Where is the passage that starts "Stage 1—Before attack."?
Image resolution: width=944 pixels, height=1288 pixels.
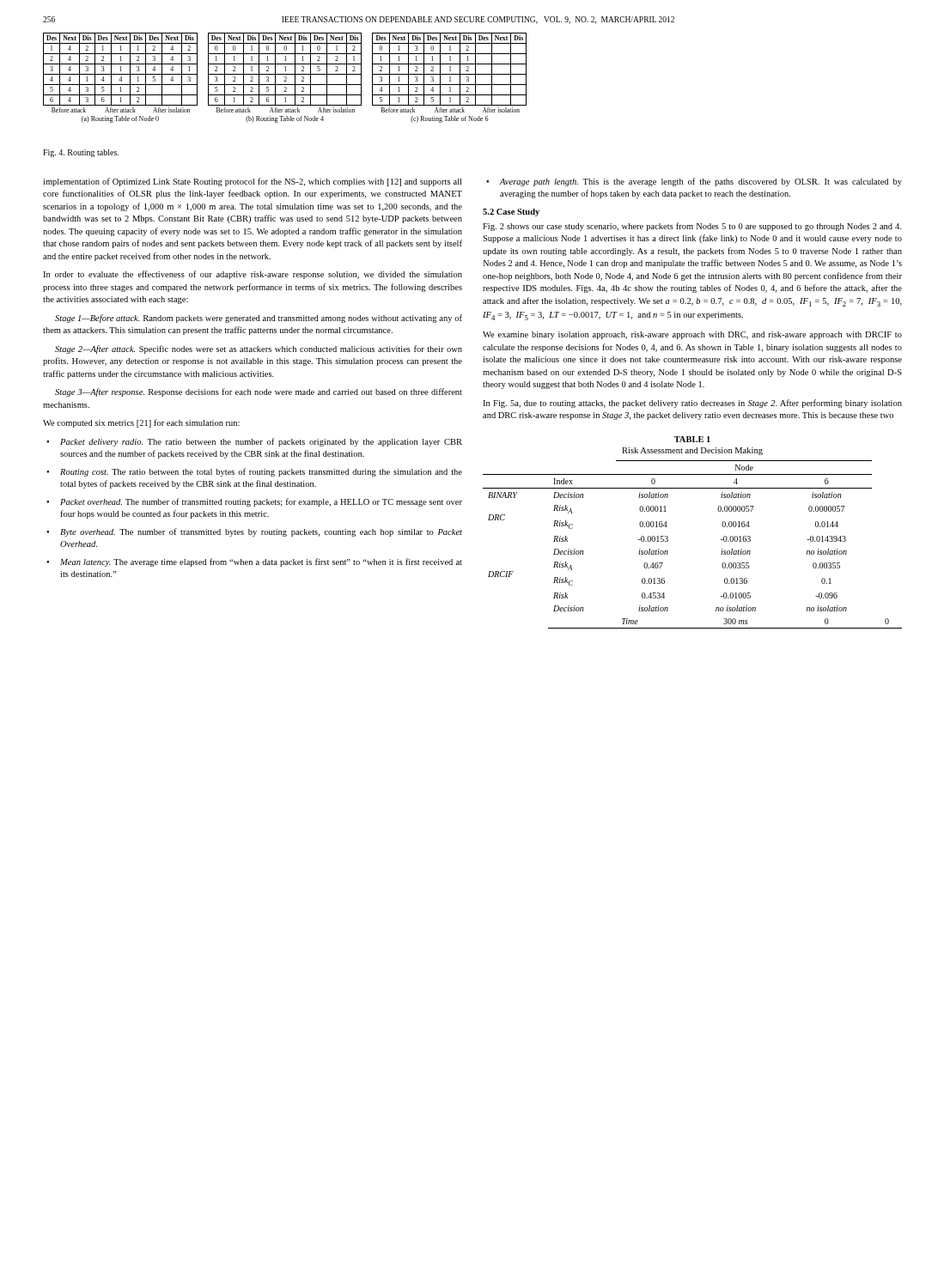coord(253,324)
